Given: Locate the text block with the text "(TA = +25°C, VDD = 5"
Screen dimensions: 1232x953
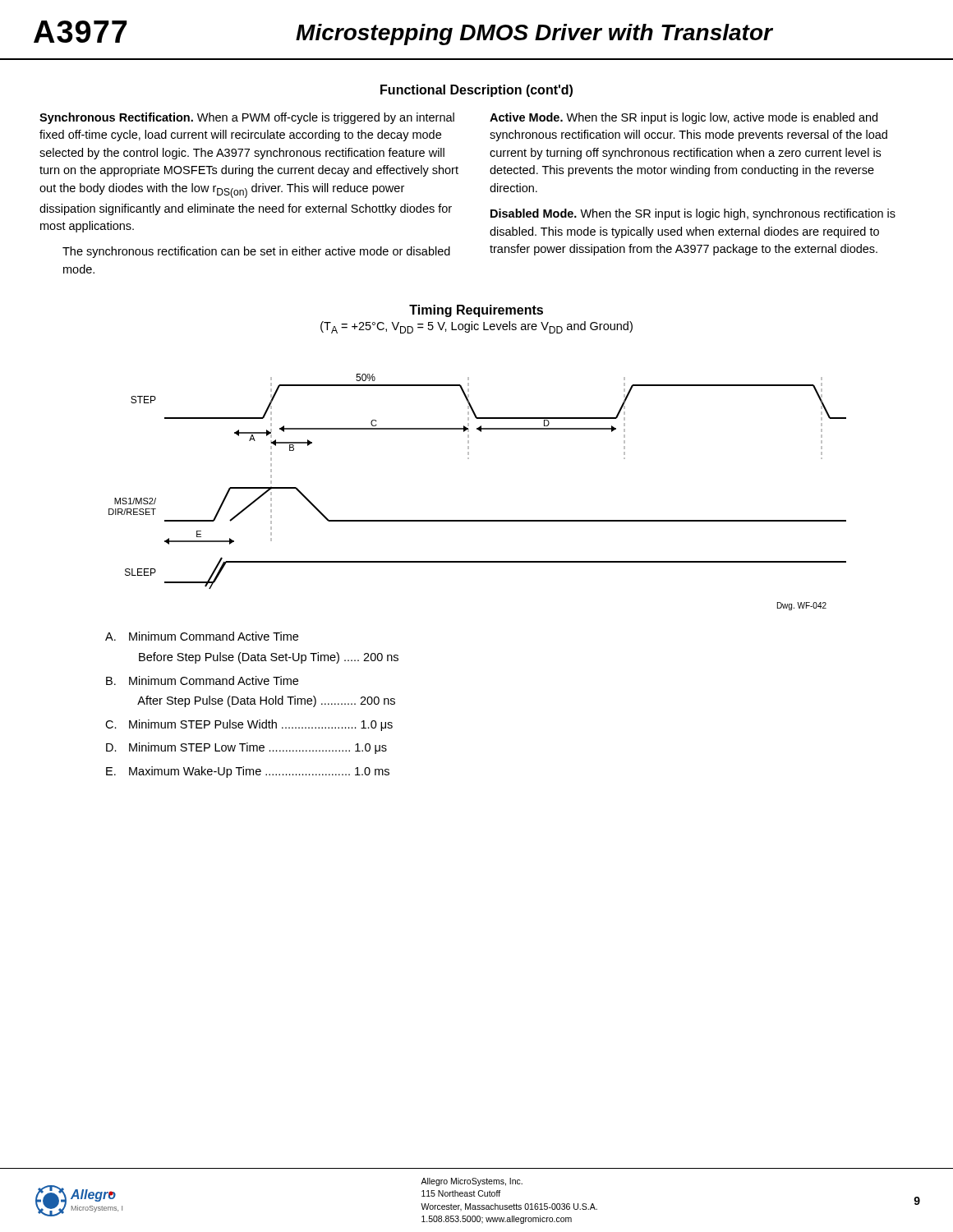Looking at the screenshot, I should tap(476, 328).
